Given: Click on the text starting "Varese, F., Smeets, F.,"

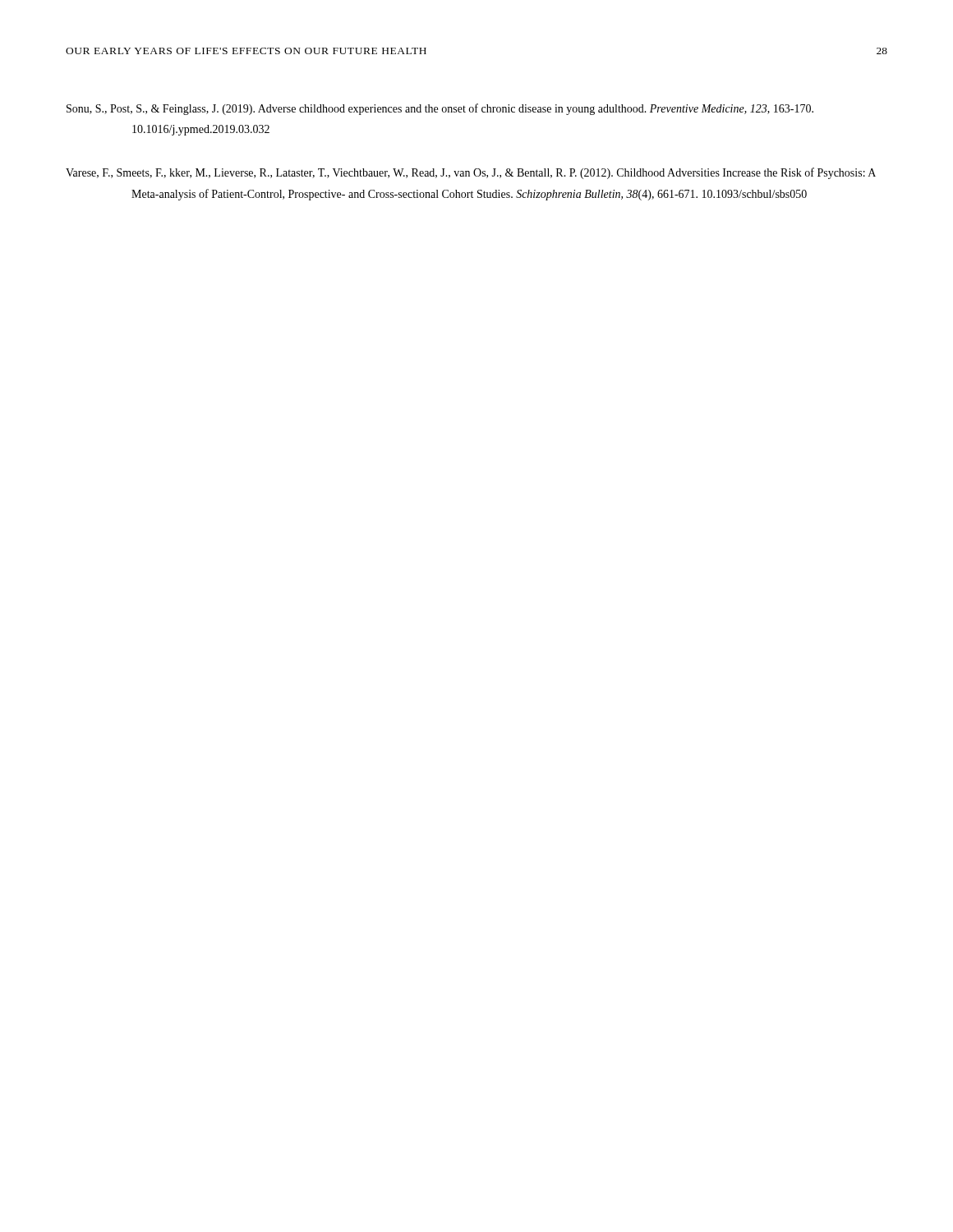Looking at the screenshot, I should coord(476,184).
